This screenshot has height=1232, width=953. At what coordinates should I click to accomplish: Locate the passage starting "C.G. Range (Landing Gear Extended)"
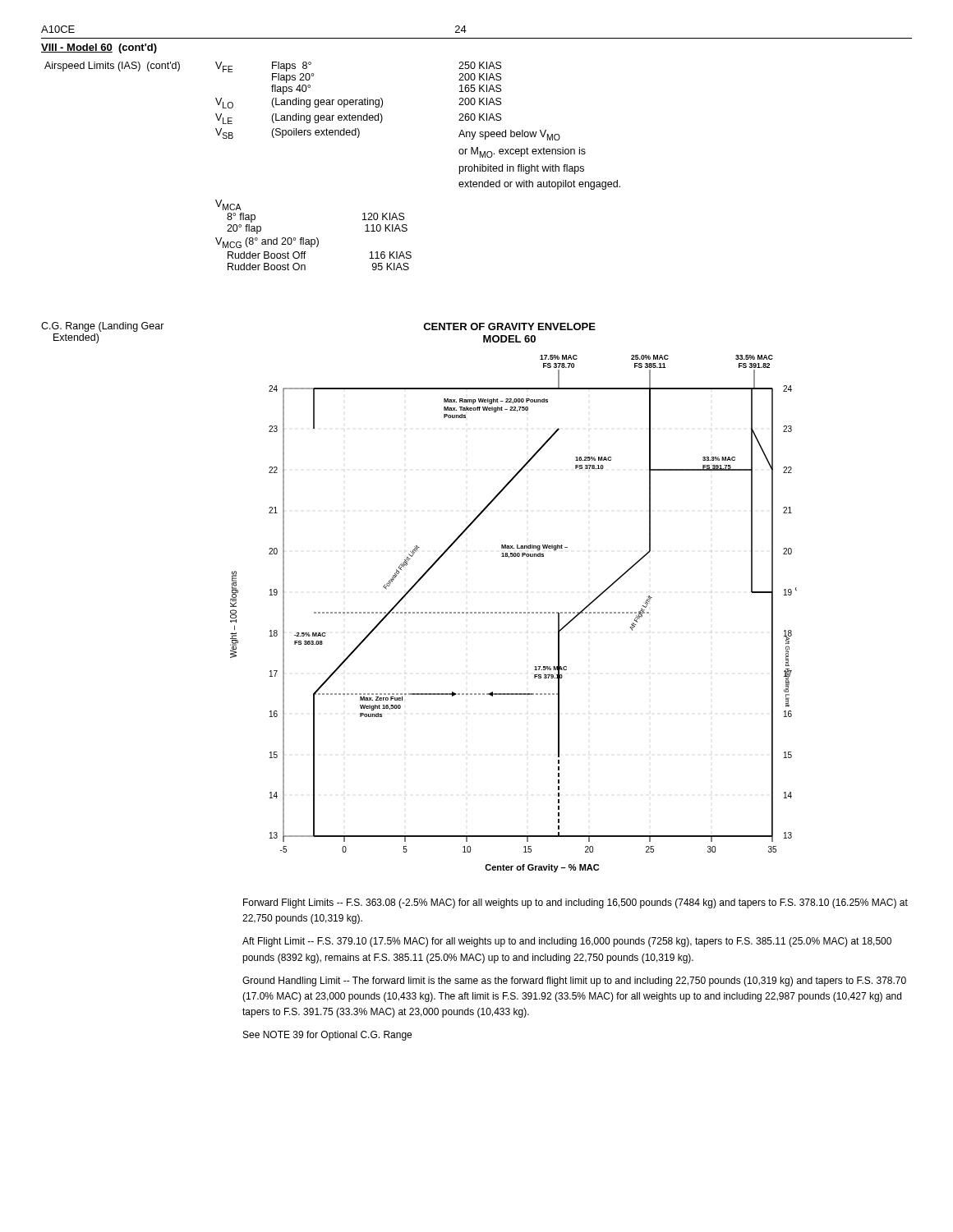tap(102, 332)
